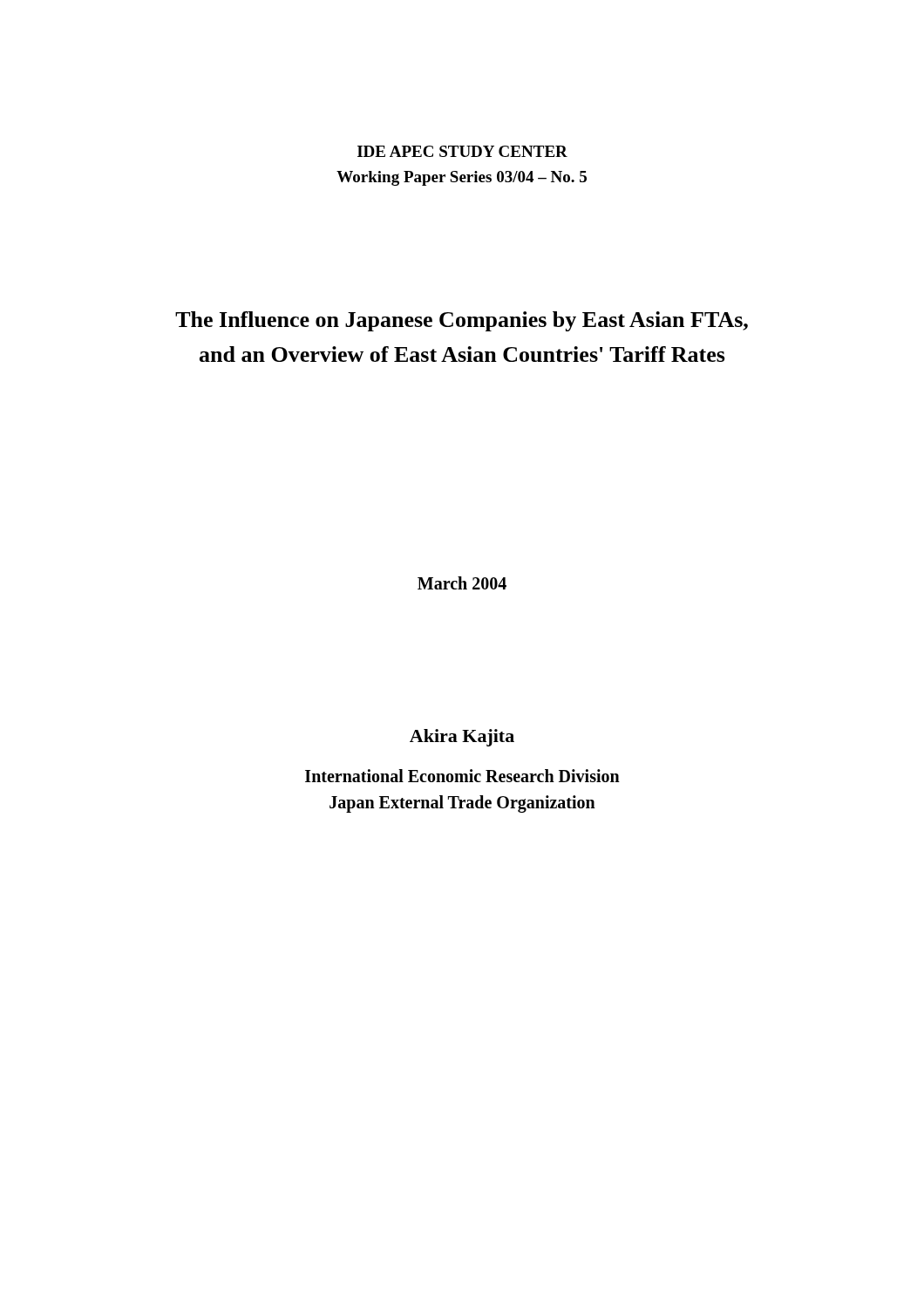Click on the title that says "IDE APEC STUDY CENTER Working Paper Series 03/04"
Image resolution: width=924 pixels, height=1308 pixels.
coord(462,164)
